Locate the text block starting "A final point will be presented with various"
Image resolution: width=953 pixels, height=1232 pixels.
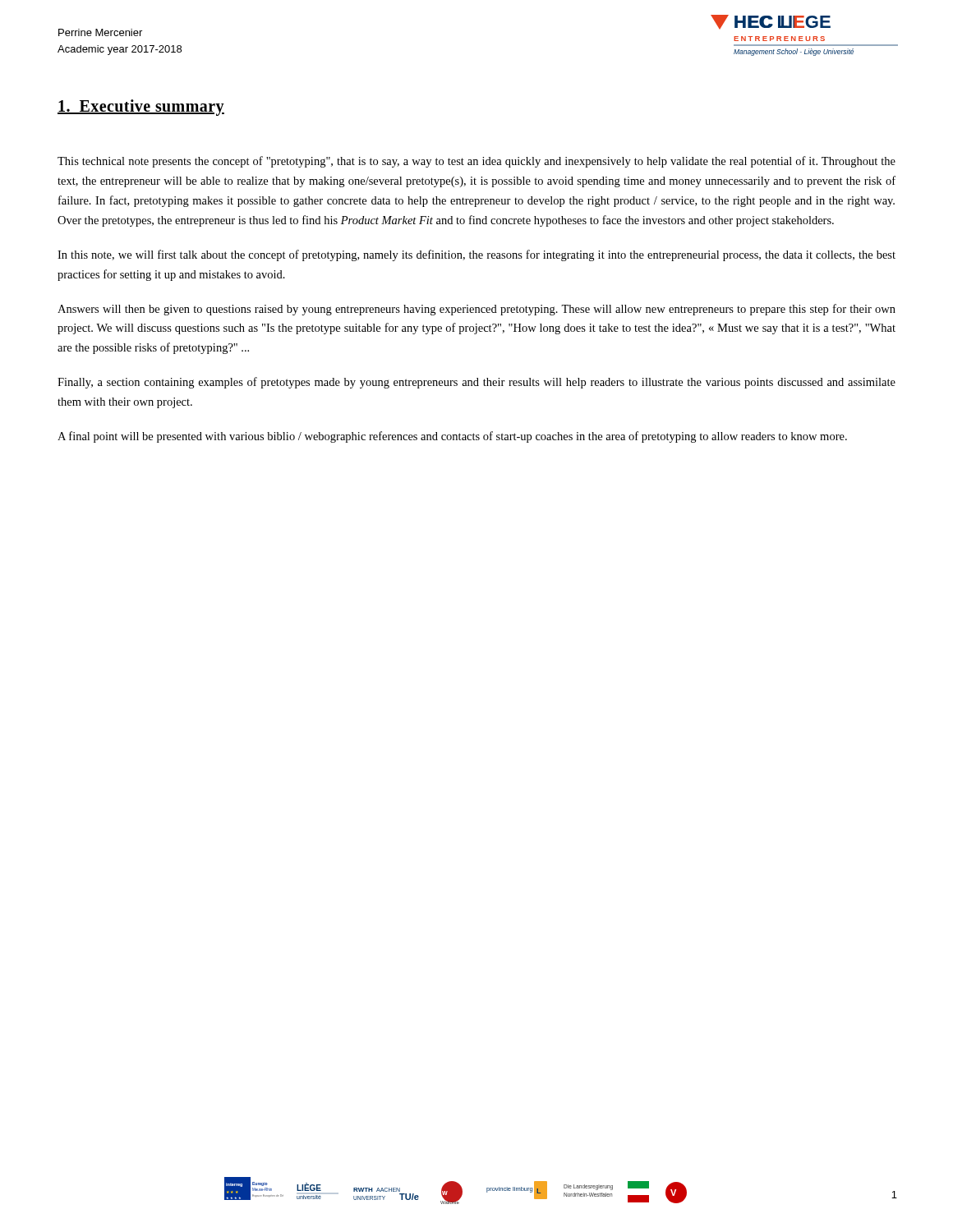[452, 436]
